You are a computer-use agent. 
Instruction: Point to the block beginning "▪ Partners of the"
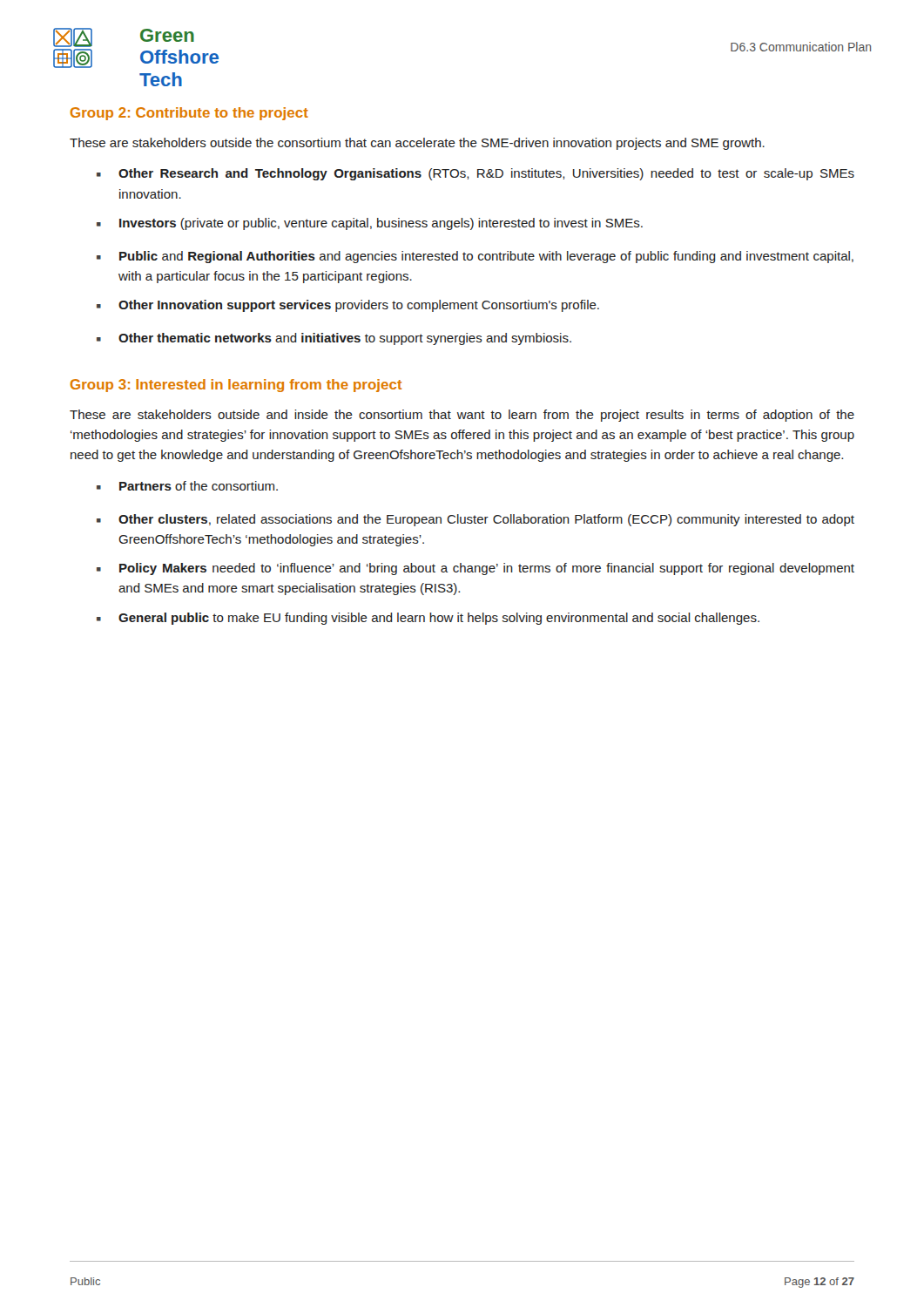[x=187, y=488]
